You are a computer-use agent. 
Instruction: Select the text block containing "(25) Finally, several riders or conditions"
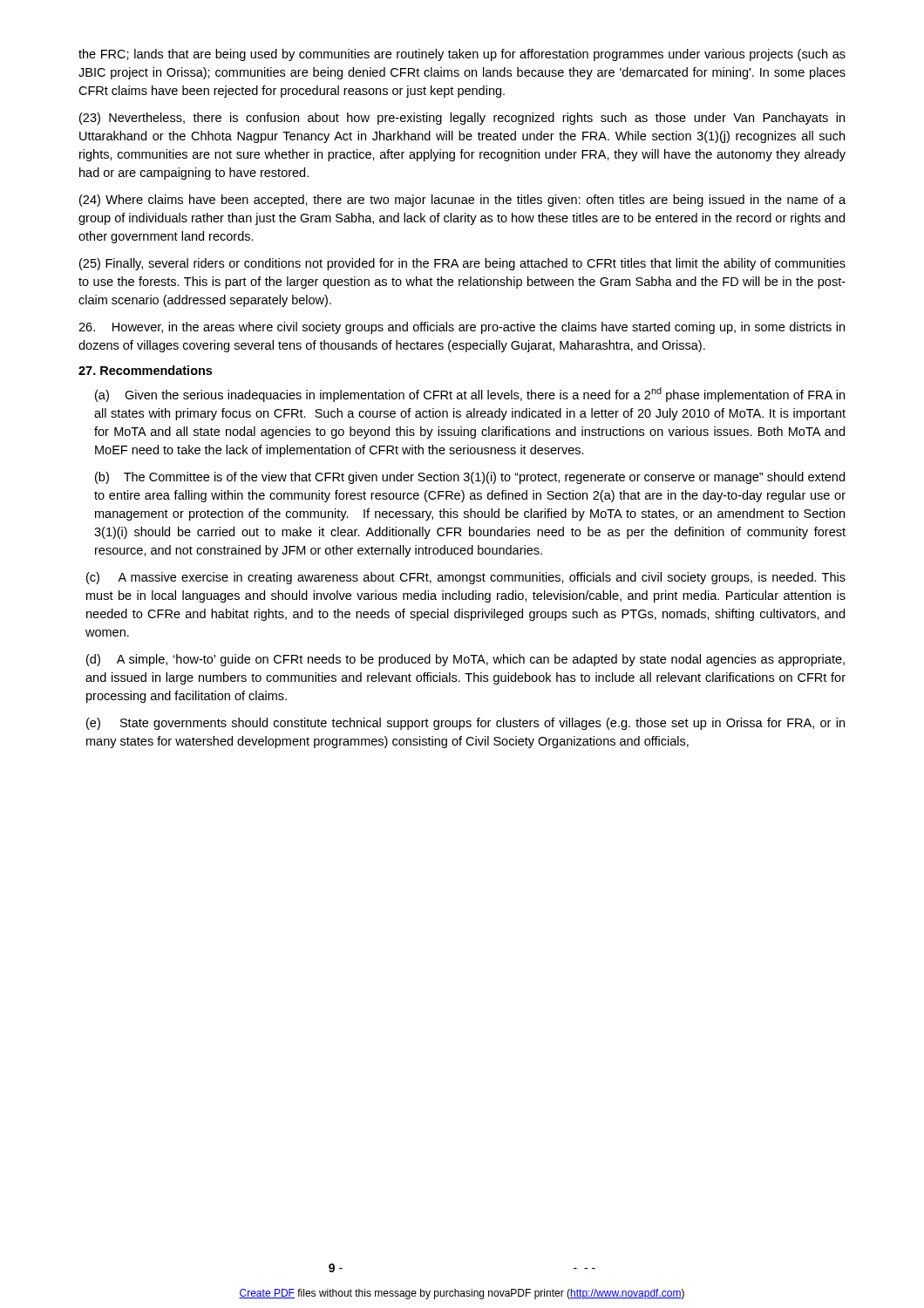click(x=462, y=282)
